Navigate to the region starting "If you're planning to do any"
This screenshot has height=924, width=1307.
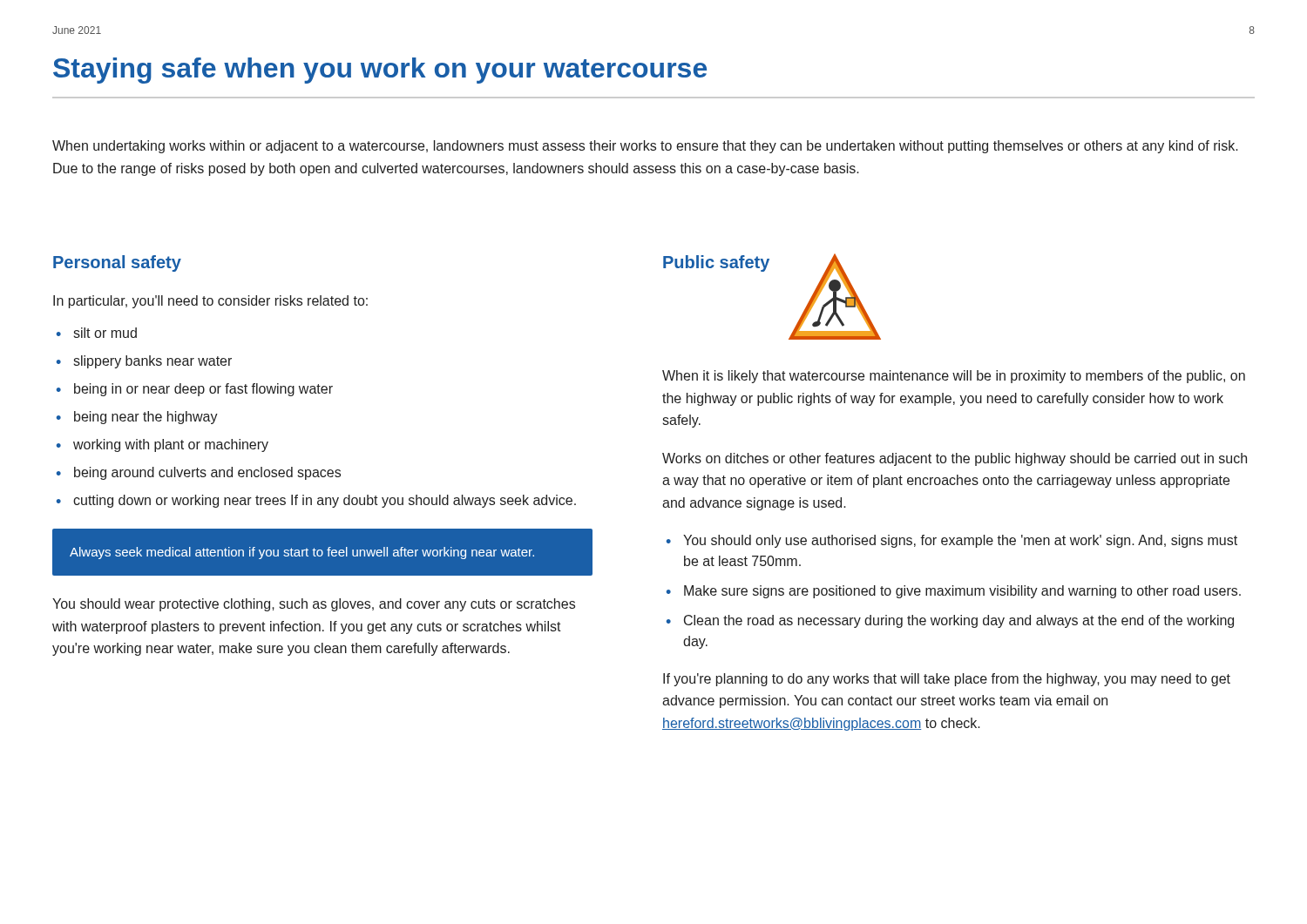tap(946, 701)
